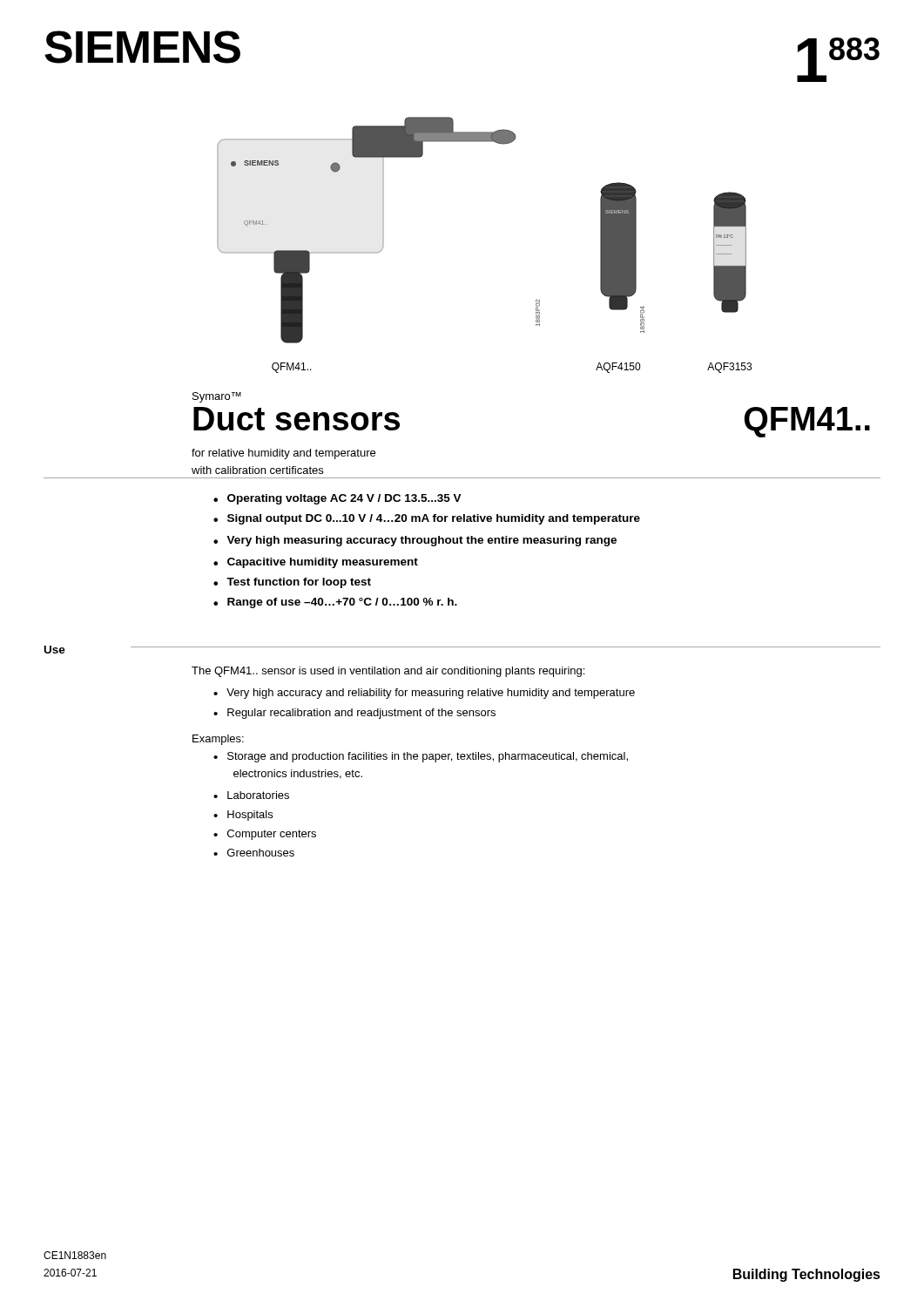
Task: Find the list item with the text "•Very high accuracy and reliability"
Action: (x=424, y=694)
